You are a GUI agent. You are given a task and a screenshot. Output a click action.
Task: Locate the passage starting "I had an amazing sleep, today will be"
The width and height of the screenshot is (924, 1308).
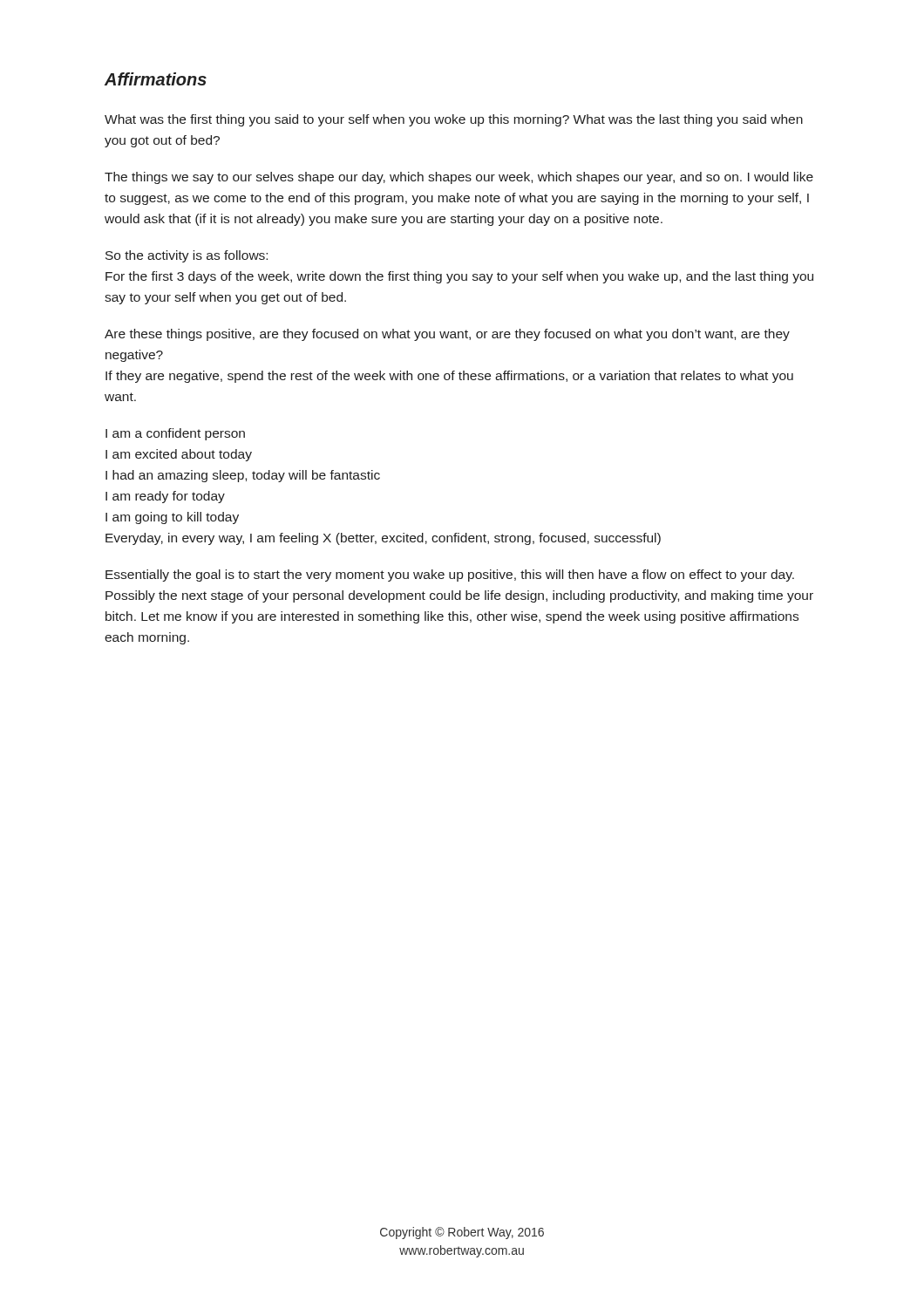(x=242, y=475)
